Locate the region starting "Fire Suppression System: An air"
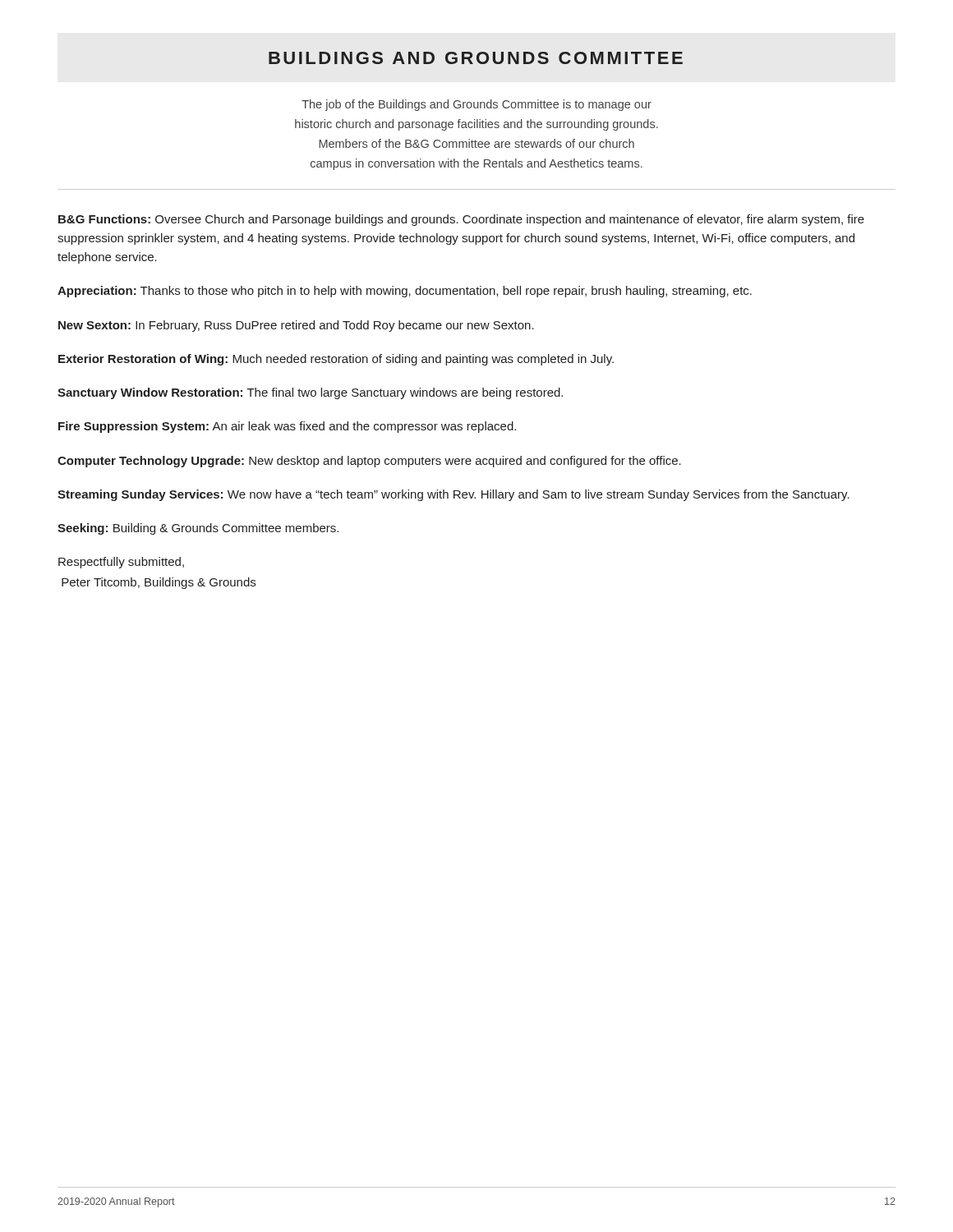Screen dimensions: 1232x953 (287, 426)
